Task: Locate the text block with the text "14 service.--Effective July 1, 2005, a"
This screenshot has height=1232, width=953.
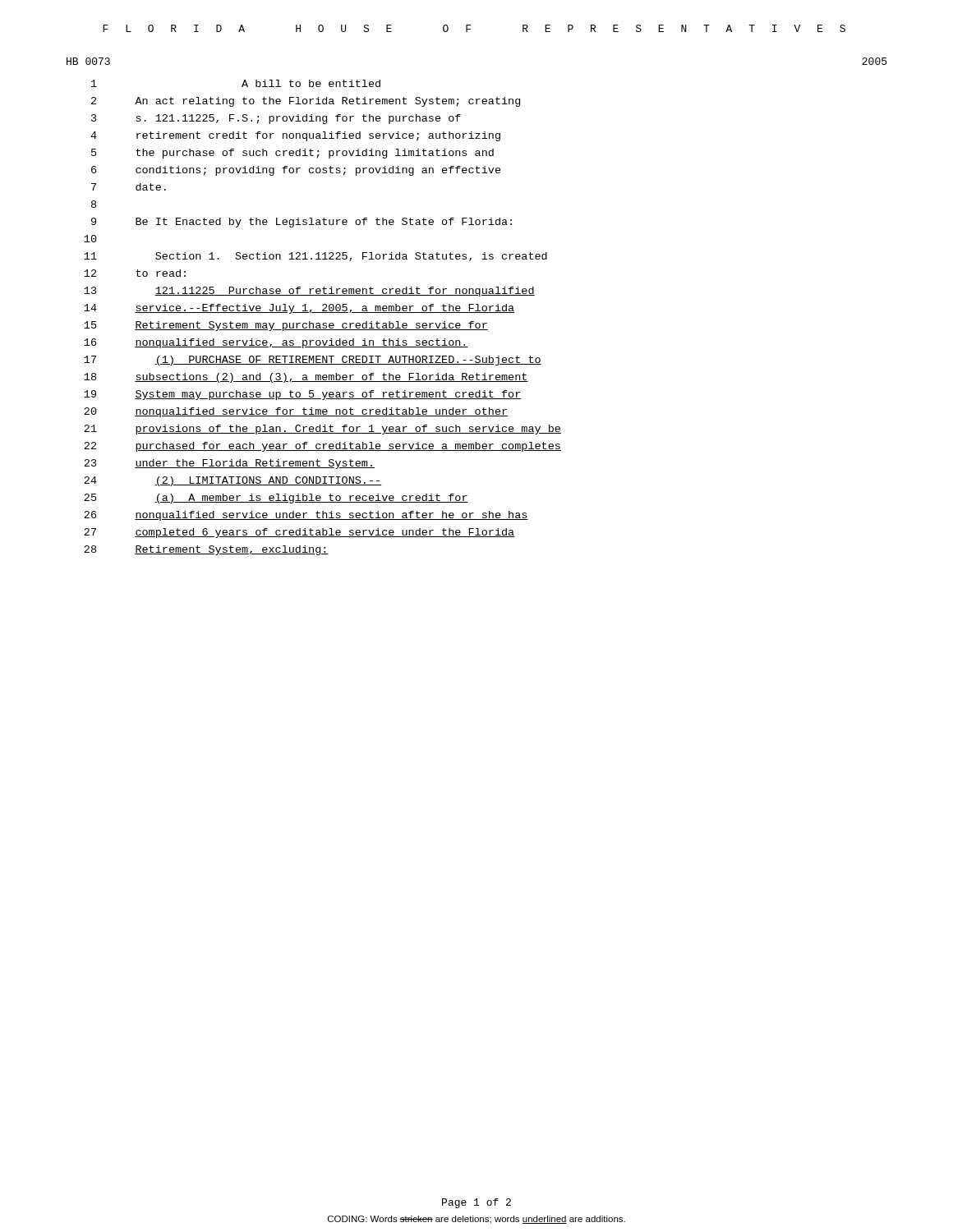Action: point(476,308)
